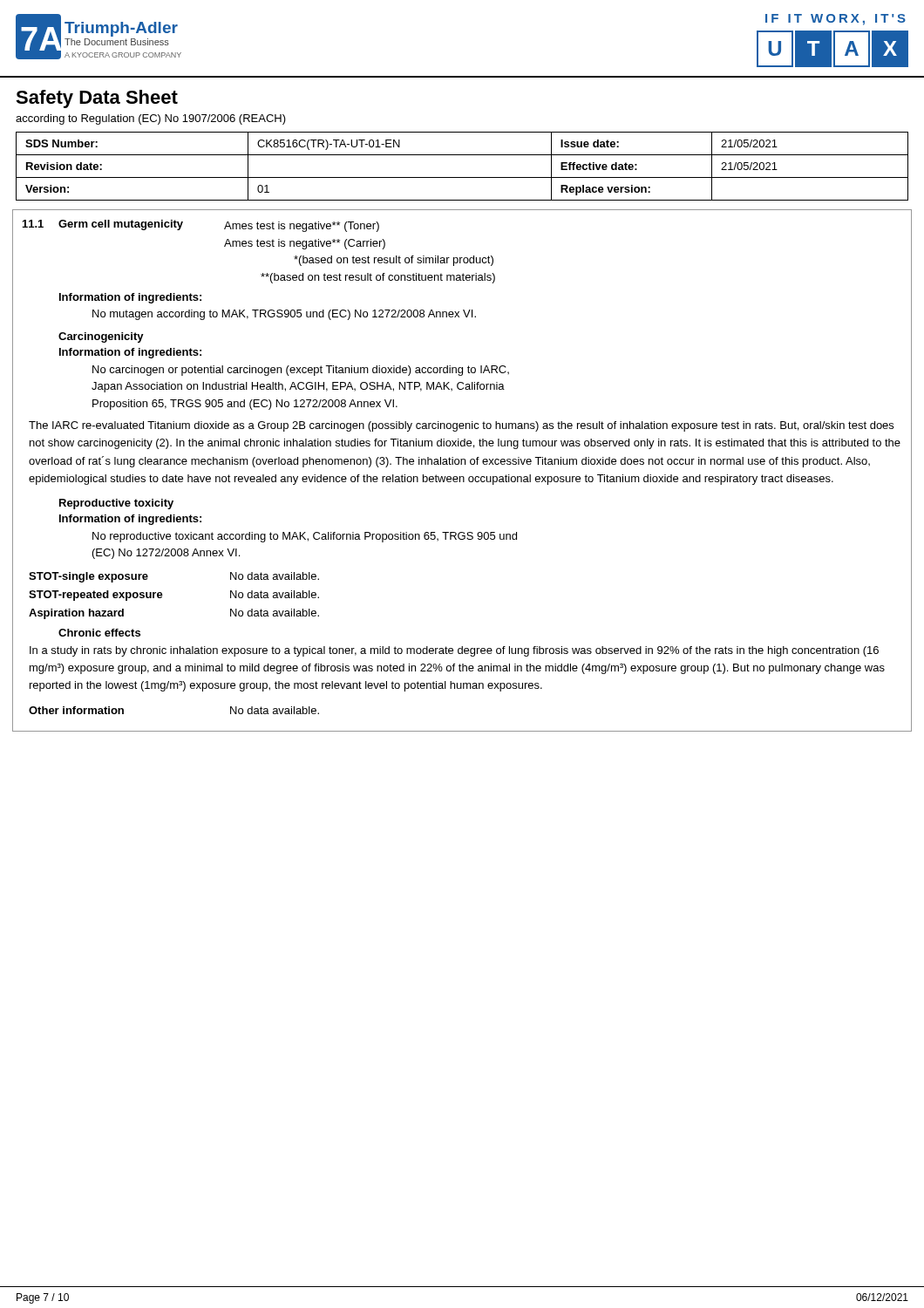
Task: Locate the section header containing "11.1 Germ cell mutagenicity Ames"
Action: [462, 251]
